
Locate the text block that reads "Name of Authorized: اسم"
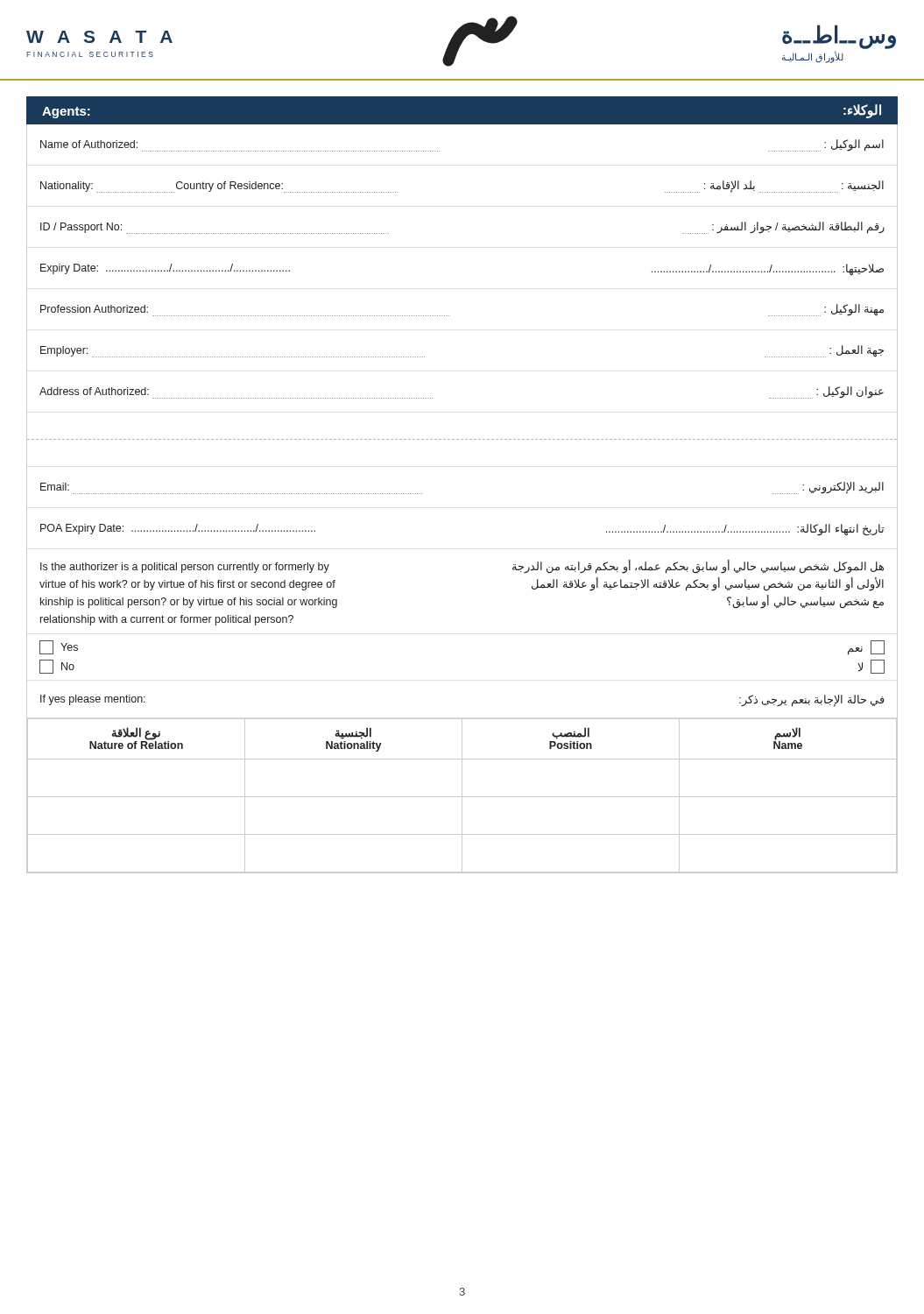point(86,145)
